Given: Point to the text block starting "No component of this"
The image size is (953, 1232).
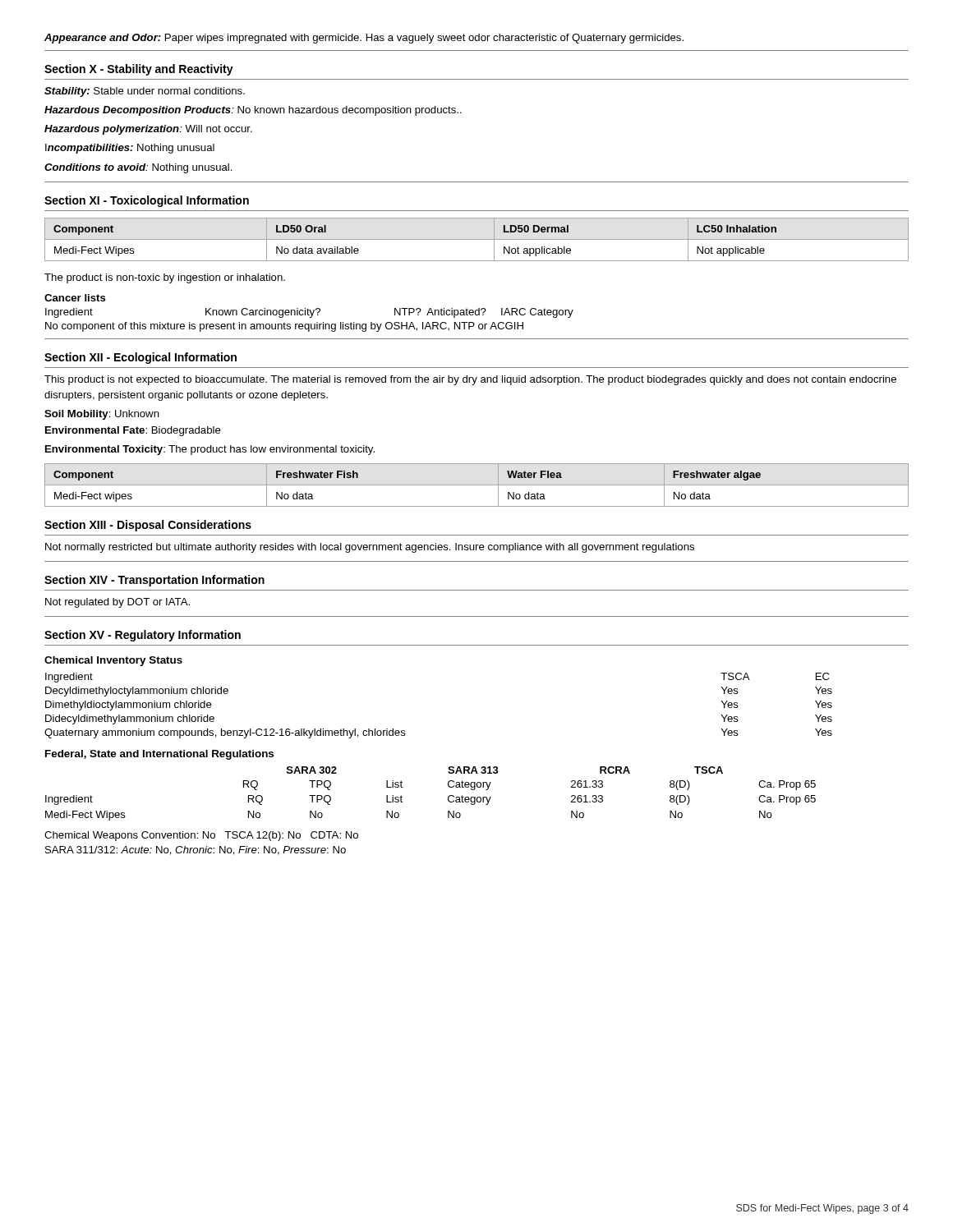Looking at the screenshot, I should click(x=284, y=325).
